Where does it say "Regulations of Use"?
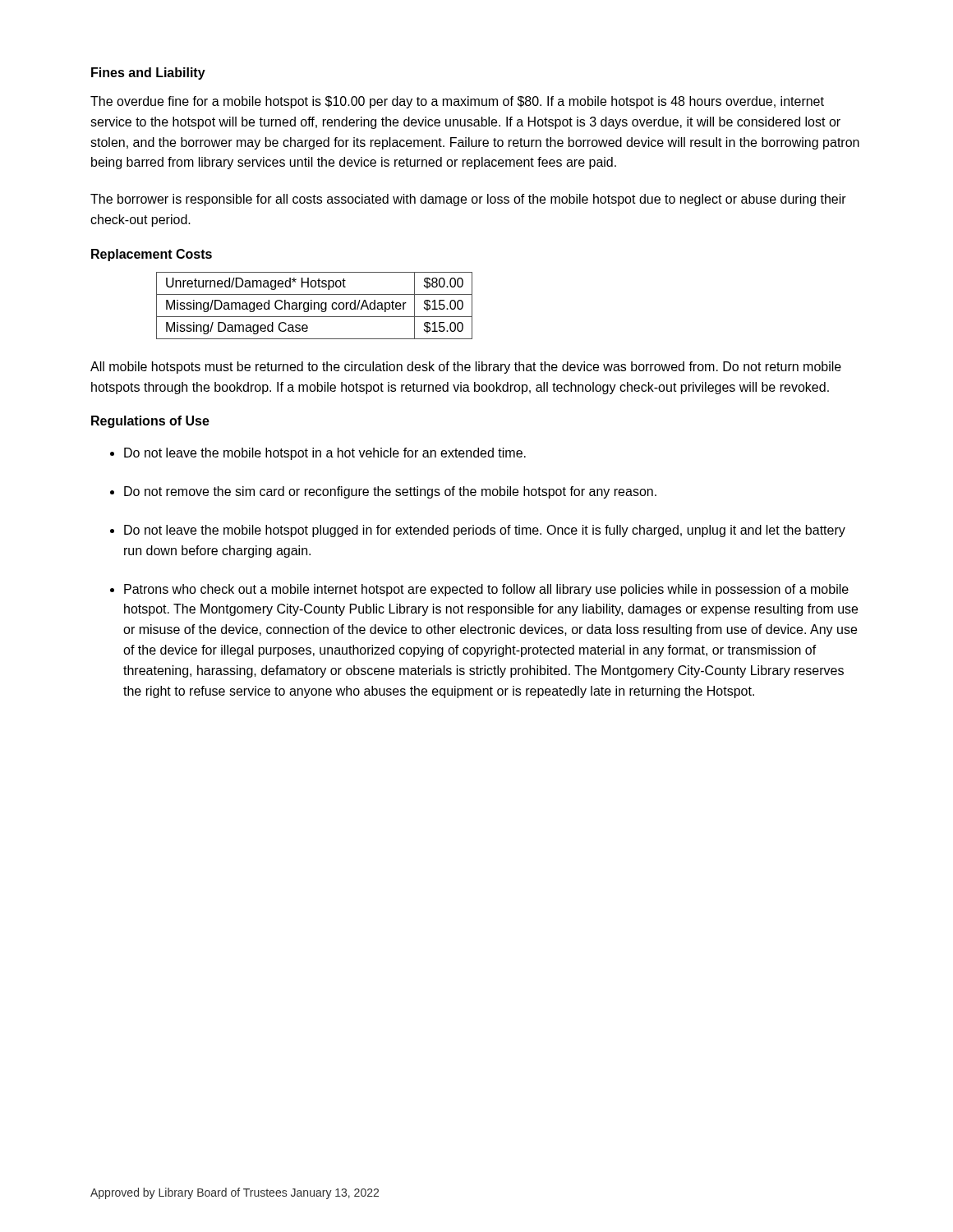The image size is (953, 1232). click(x=150, y=421)
